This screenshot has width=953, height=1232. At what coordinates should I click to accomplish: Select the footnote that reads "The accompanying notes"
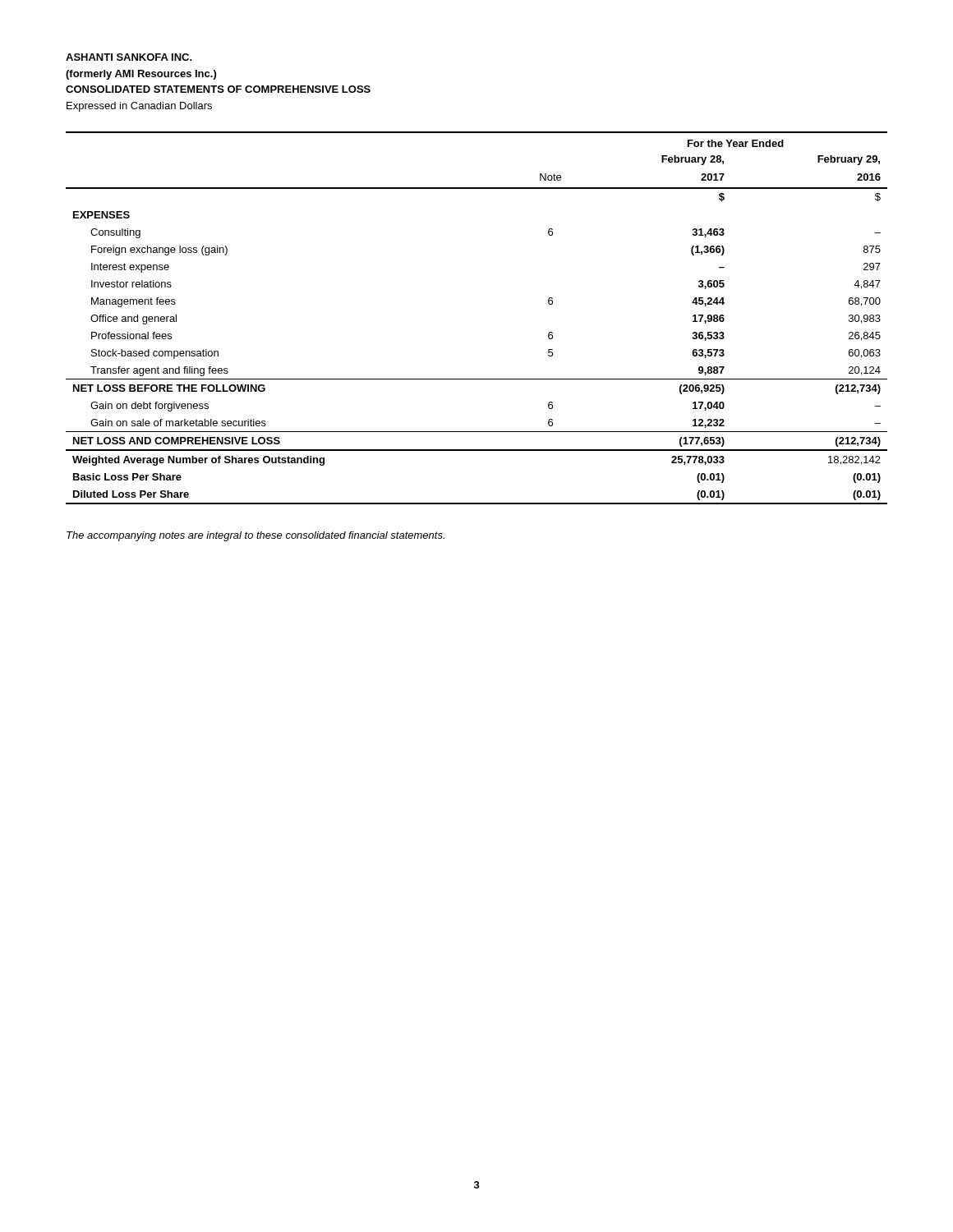256,535
